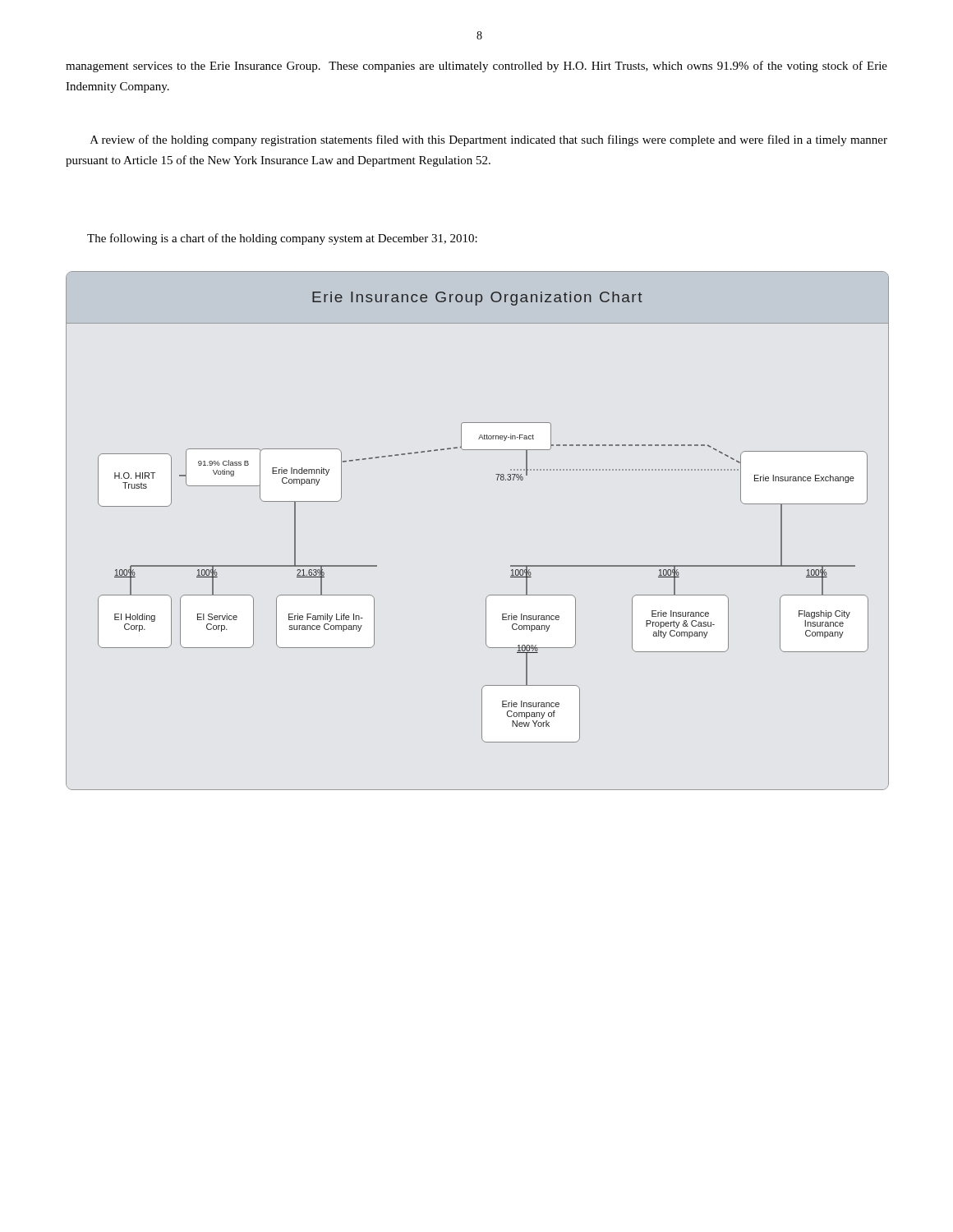Select the organizational chart
953x1232 pixels.
pos(477,531)
